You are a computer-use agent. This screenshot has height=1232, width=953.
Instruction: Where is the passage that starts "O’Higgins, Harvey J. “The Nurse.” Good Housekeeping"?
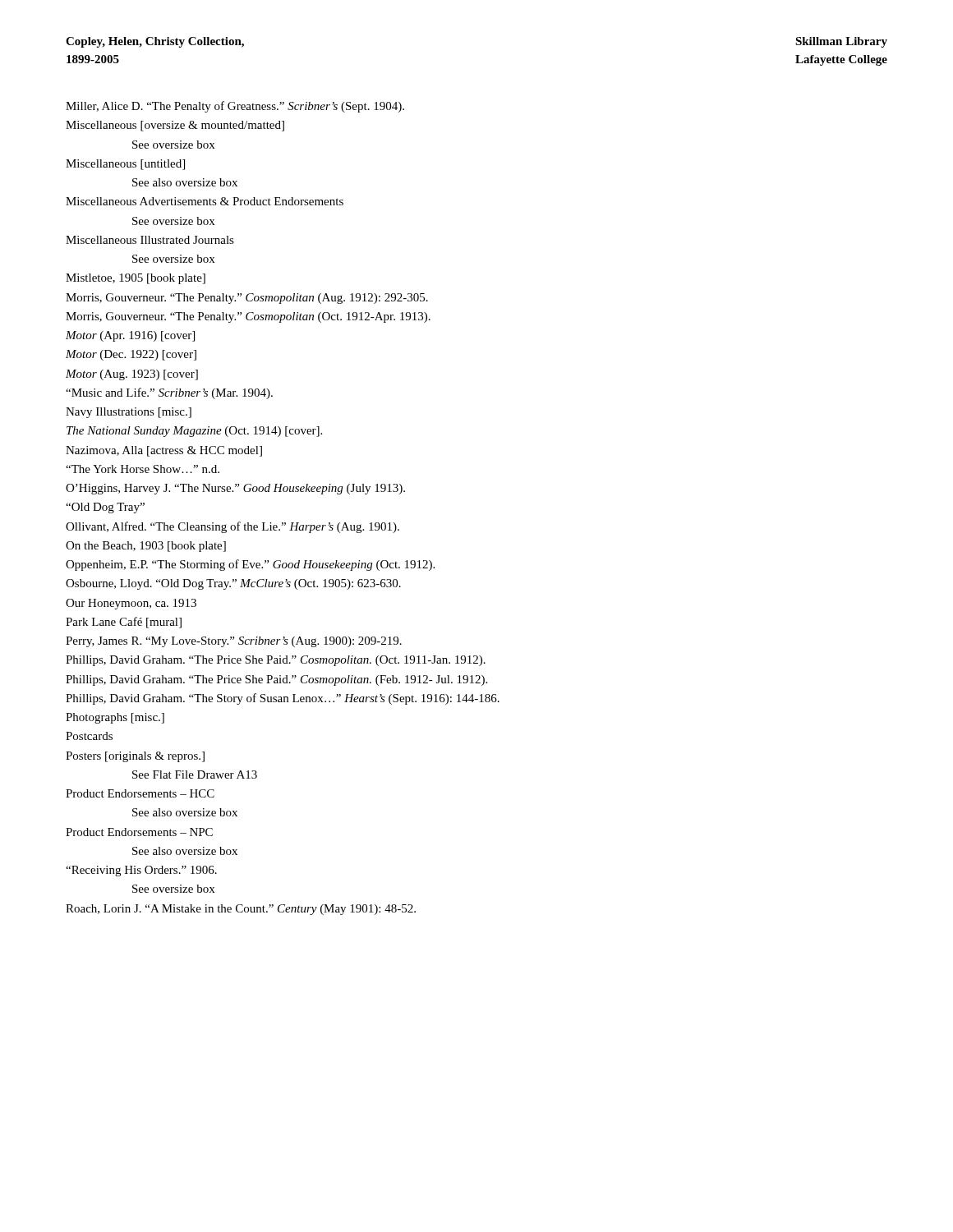pyautogui.click(x=236, y=488)
